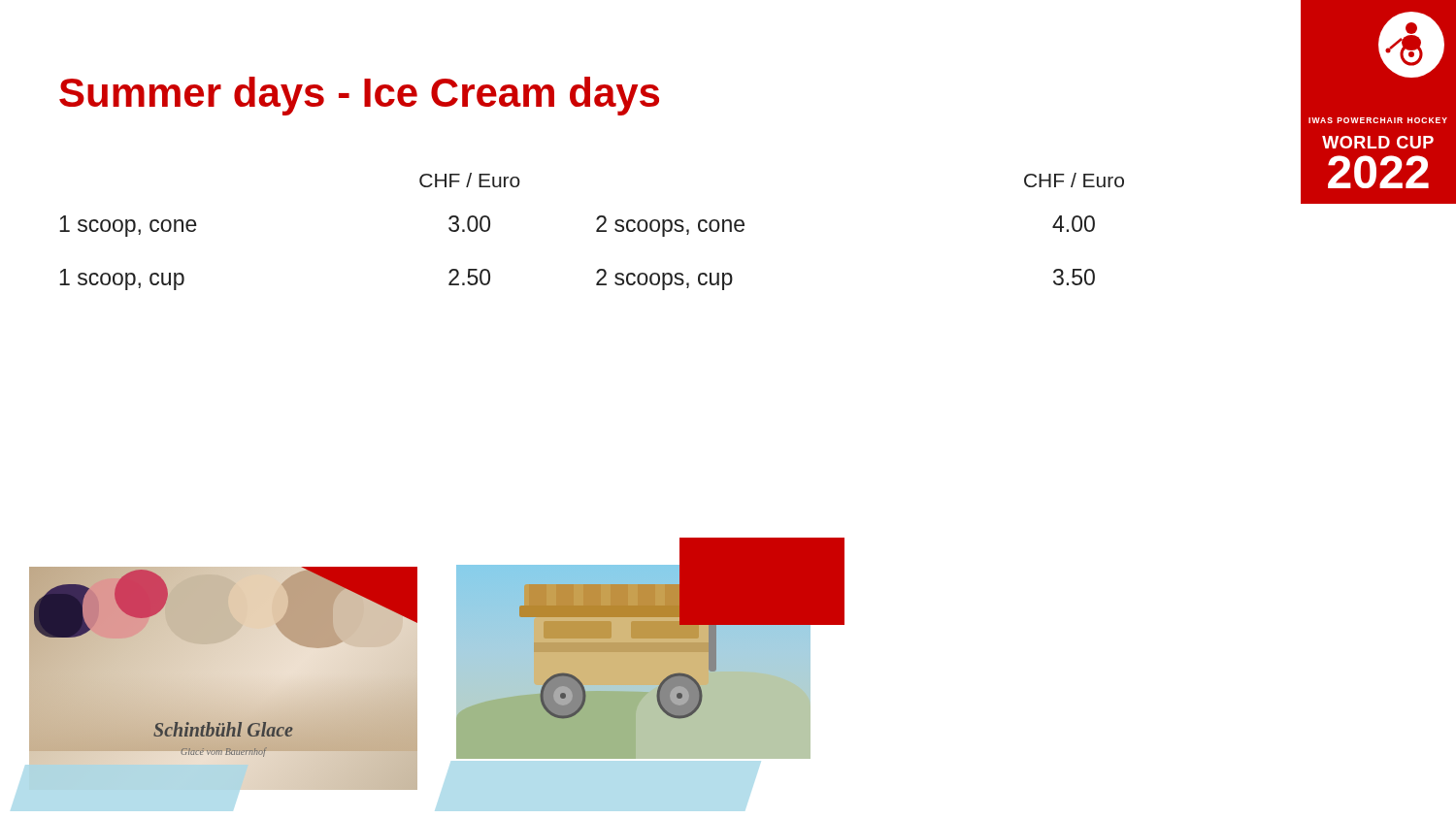Locate the text starting "Summer days - Ice"
This screenshot has width=1456, height=819.
pyautogui.click(x=360, y=93)
